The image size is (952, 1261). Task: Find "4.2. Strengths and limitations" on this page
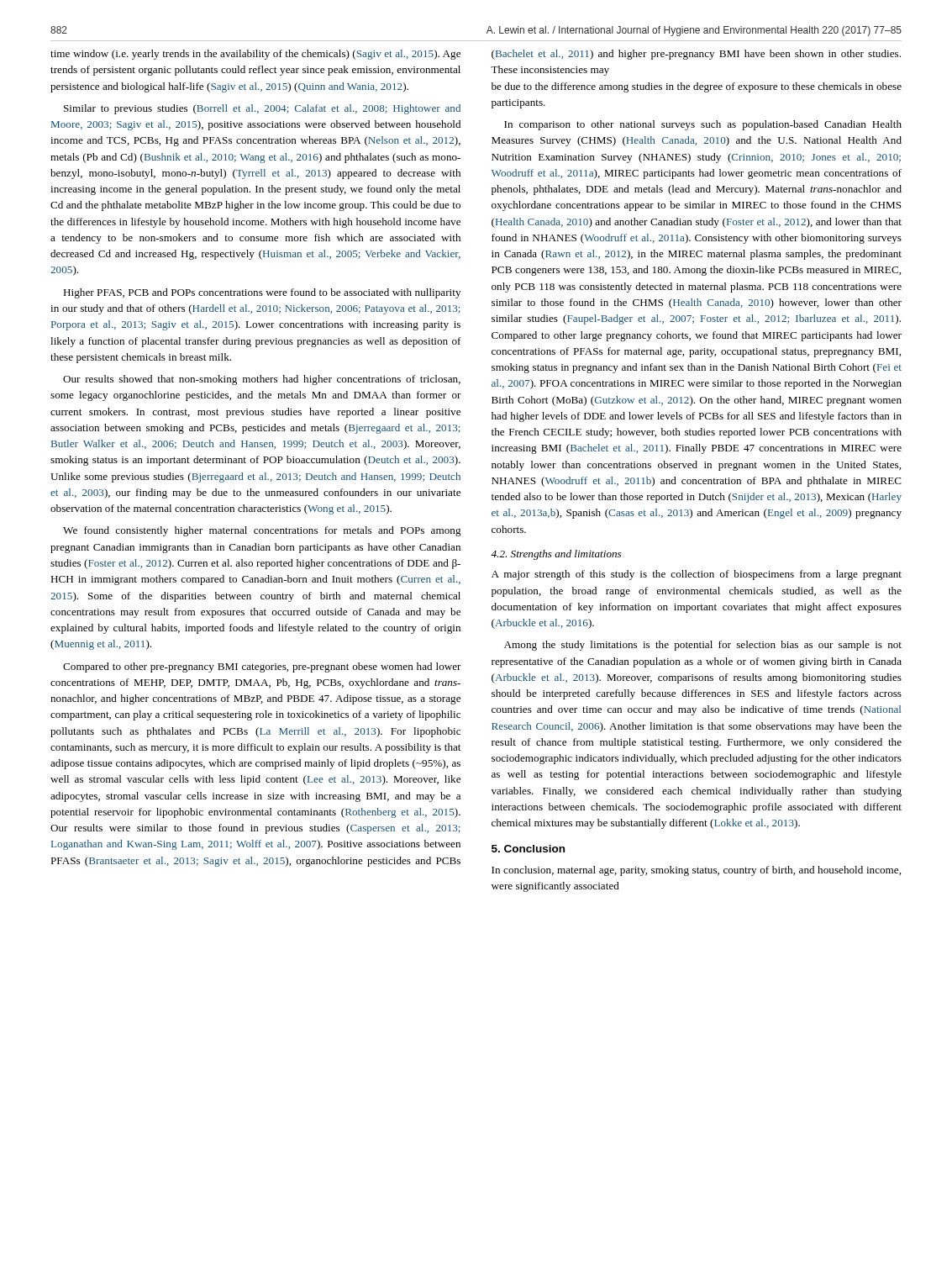(x=556, y=555)
